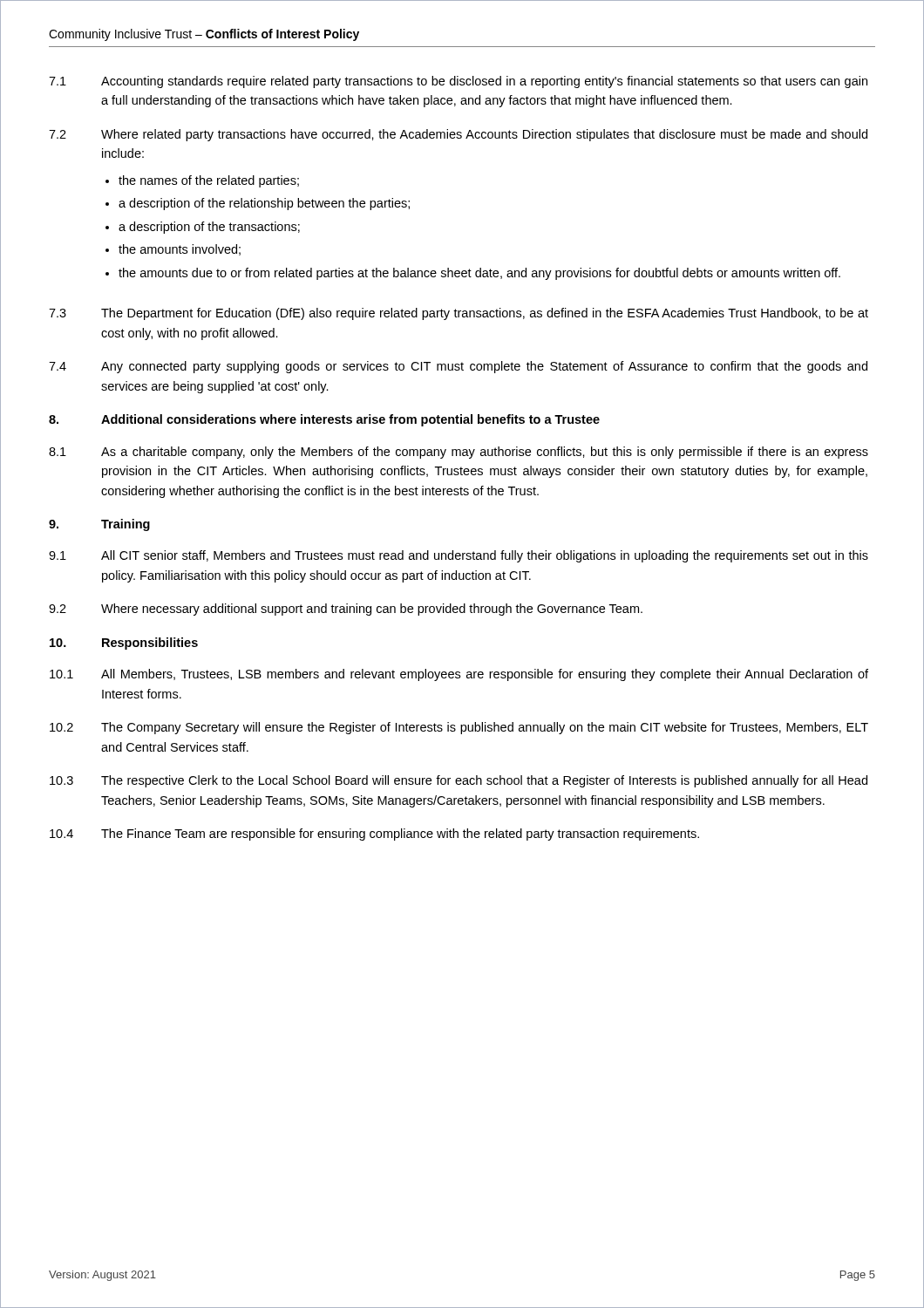Navigate to the block starting "1 All Members, Trustees, LSB members and relevant"
Viewport: 924px width, 1308px height.
pos(458,684)
